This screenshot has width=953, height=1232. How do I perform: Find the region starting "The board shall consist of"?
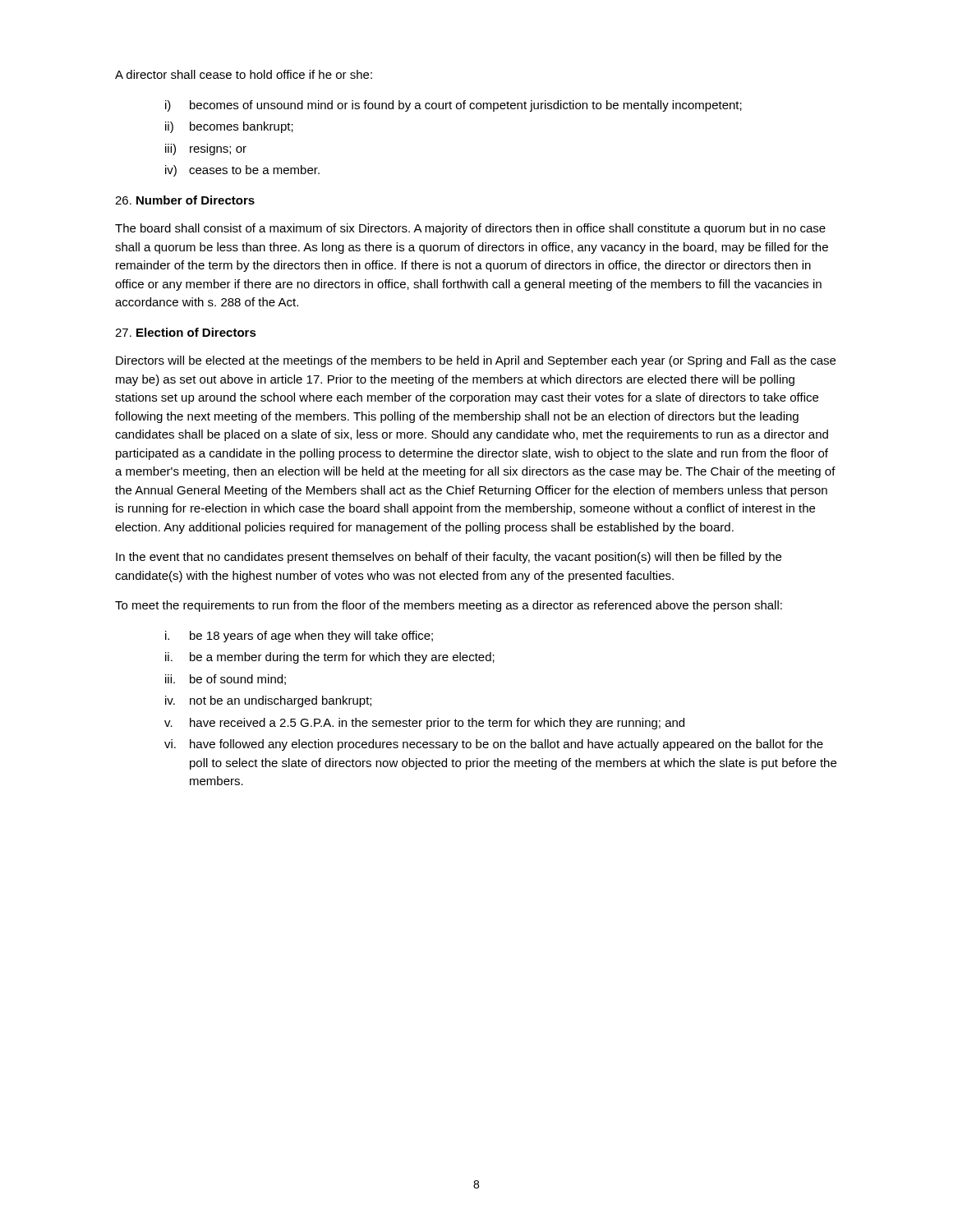point(476,265)
